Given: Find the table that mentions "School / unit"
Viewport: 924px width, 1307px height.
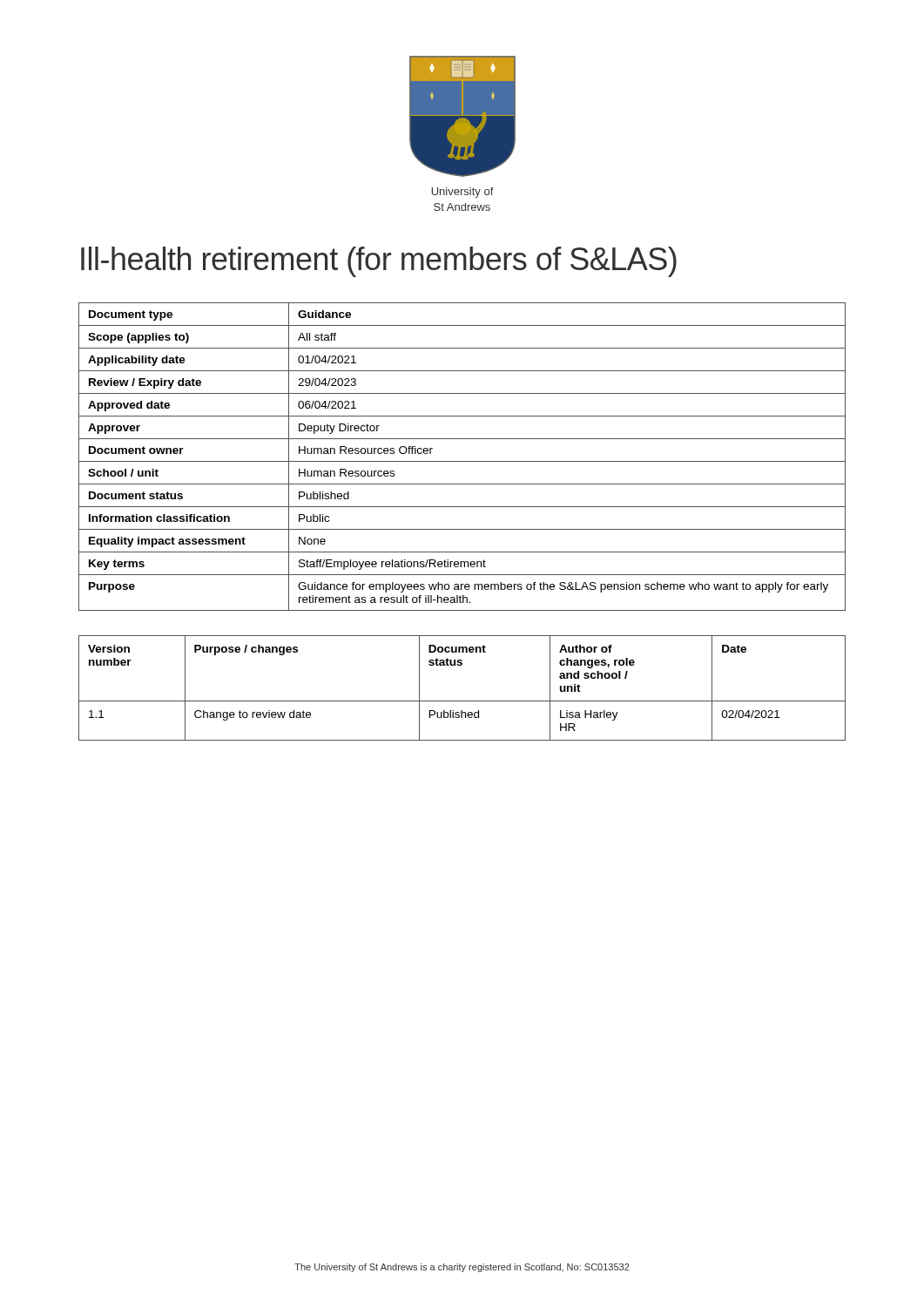Looking at the screenshot, I should click(462, 457).
